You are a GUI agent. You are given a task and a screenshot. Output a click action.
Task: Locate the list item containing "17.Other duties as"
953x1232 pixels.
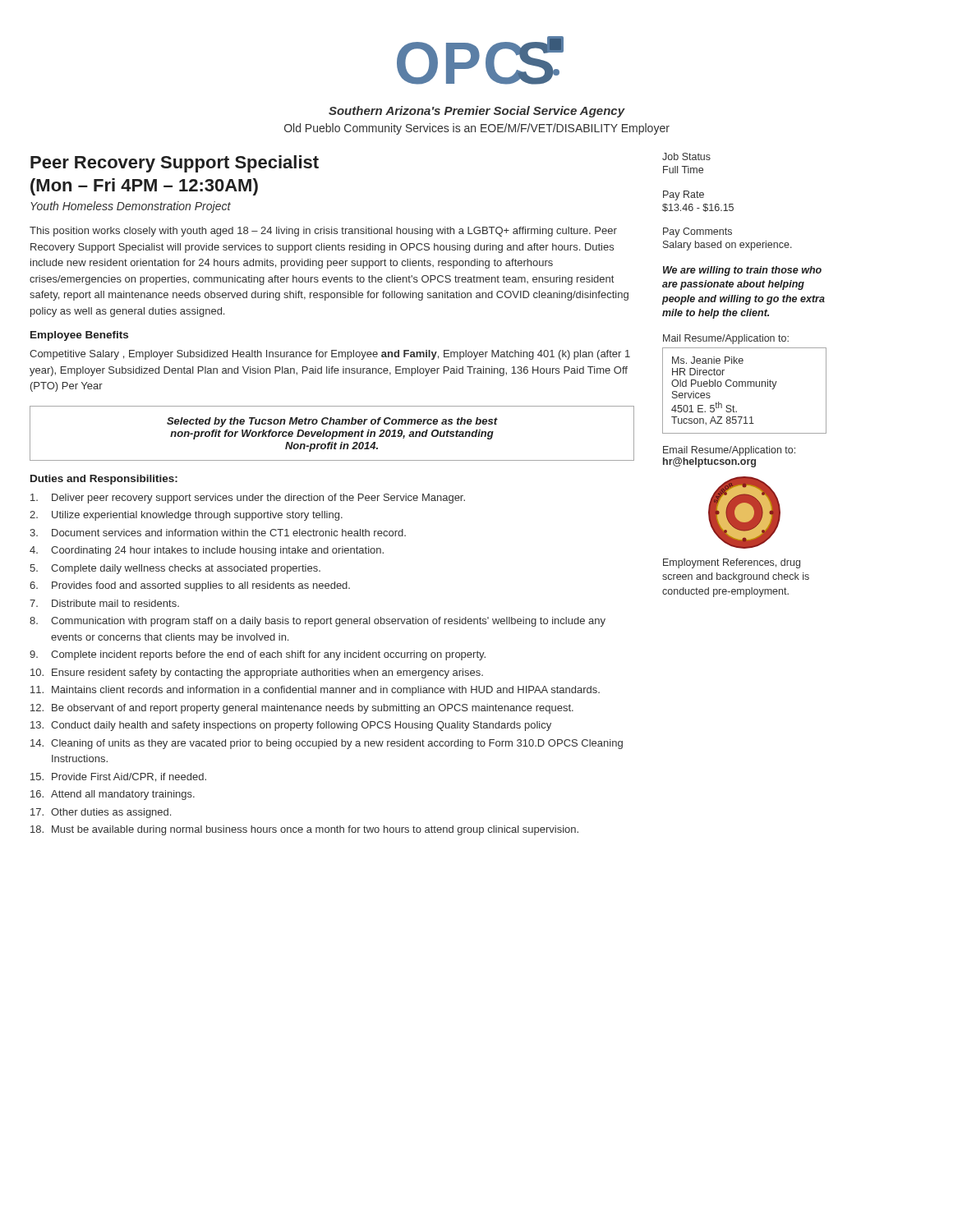tap(101, 813)
